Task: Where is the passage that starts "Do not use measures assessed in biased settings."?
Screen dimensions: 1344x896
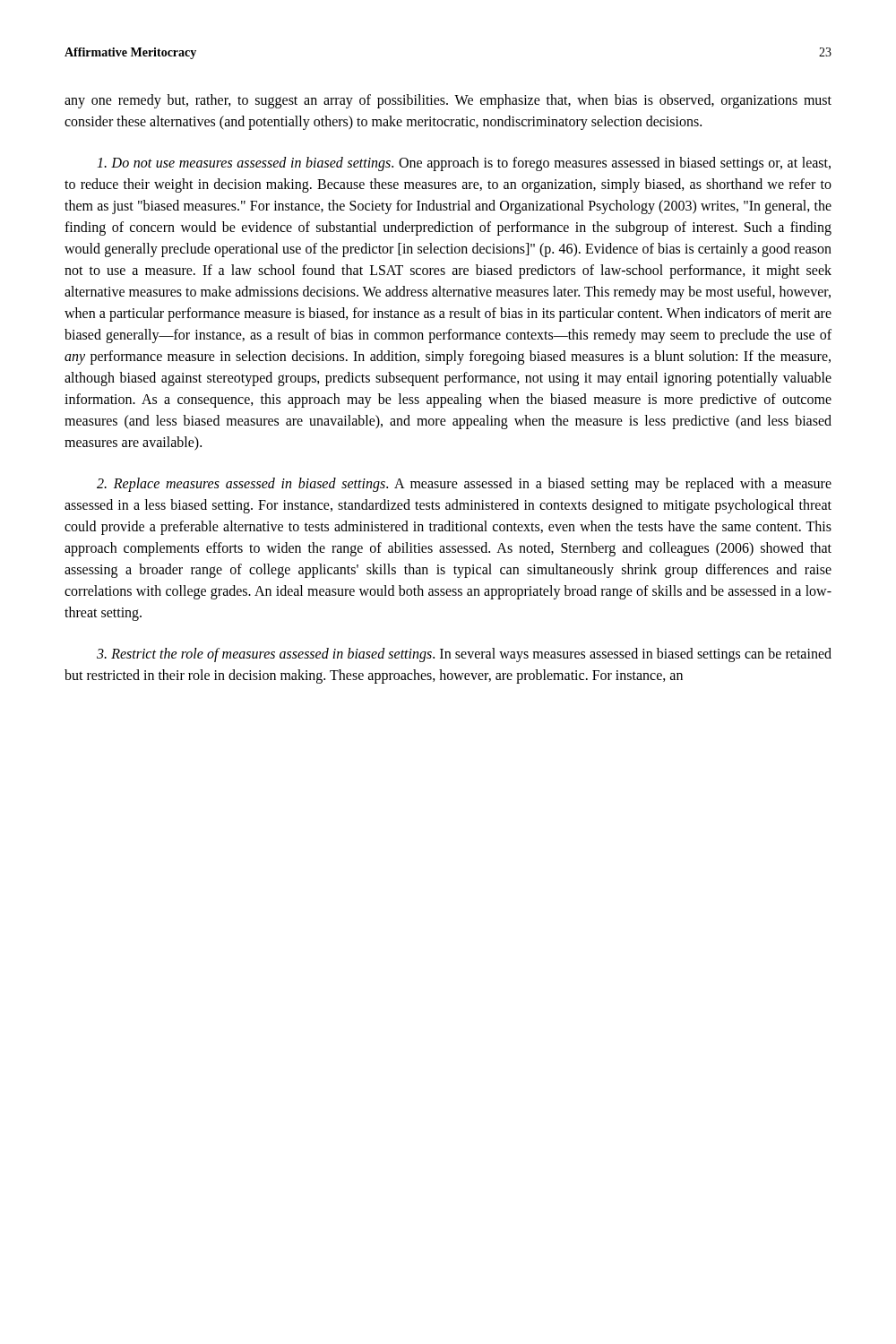Action: point(448,302)
